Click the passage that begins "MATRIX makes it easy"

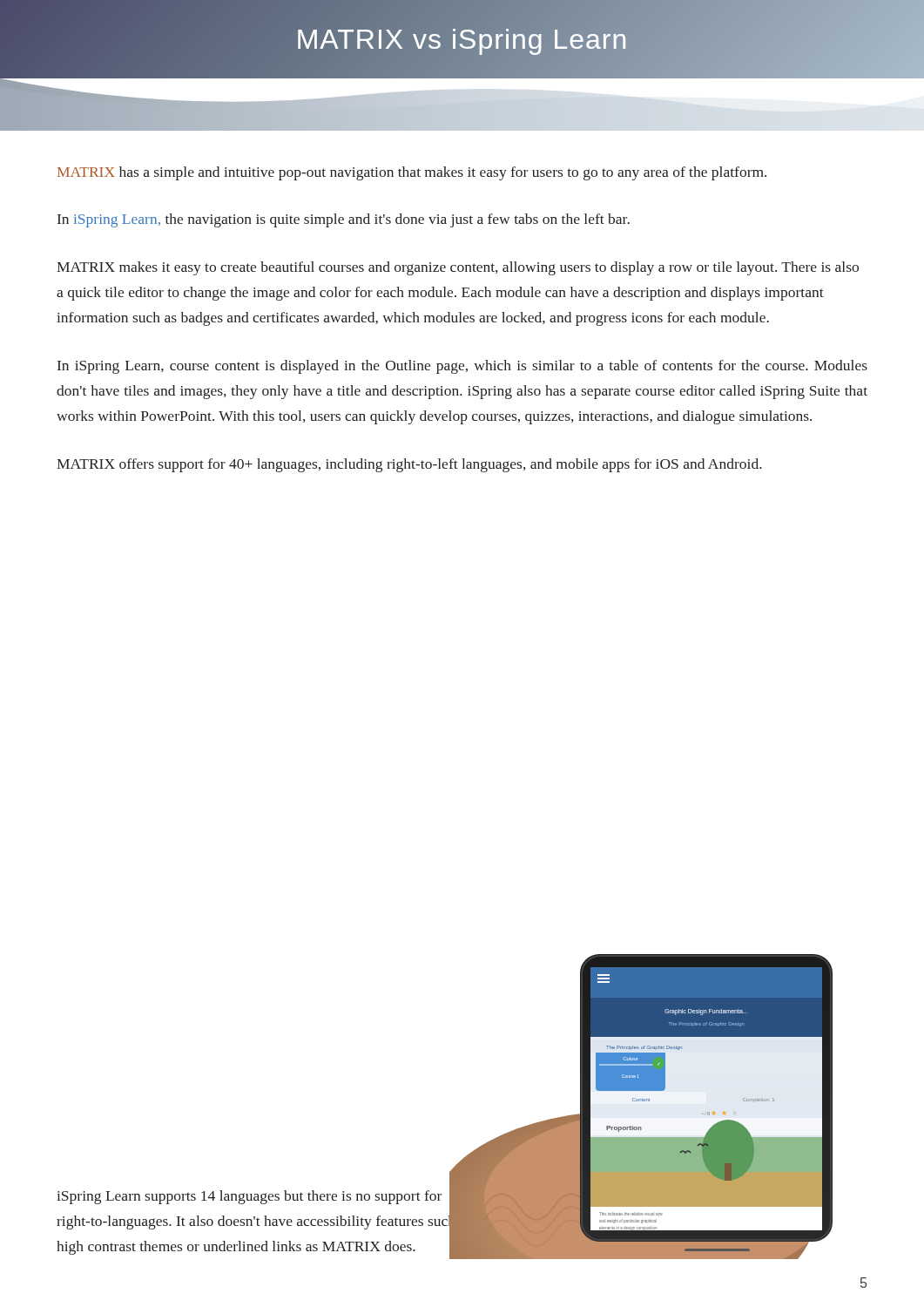[x=462, y=292]
